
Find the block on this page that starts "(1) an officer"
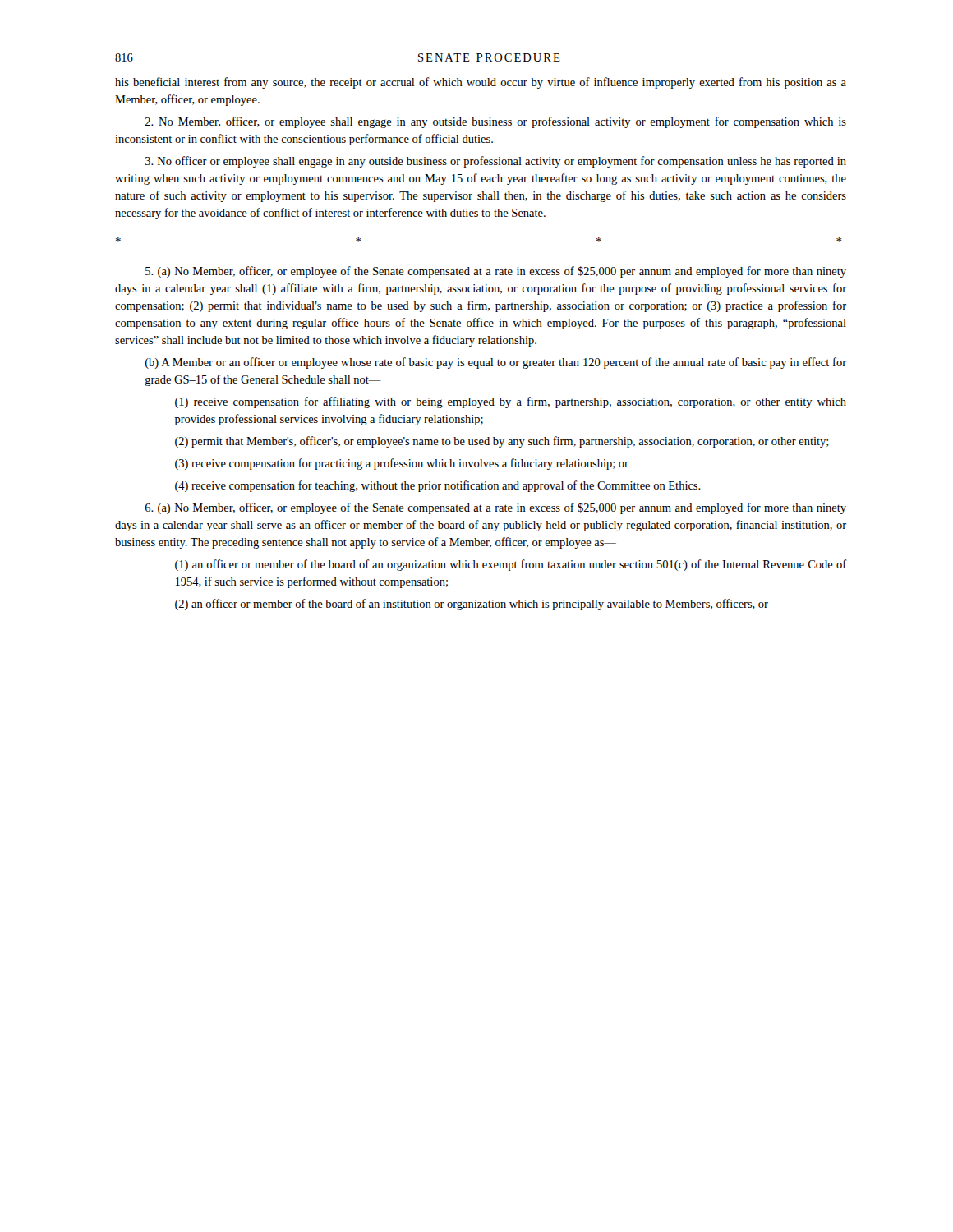click(x=510, y=573)
